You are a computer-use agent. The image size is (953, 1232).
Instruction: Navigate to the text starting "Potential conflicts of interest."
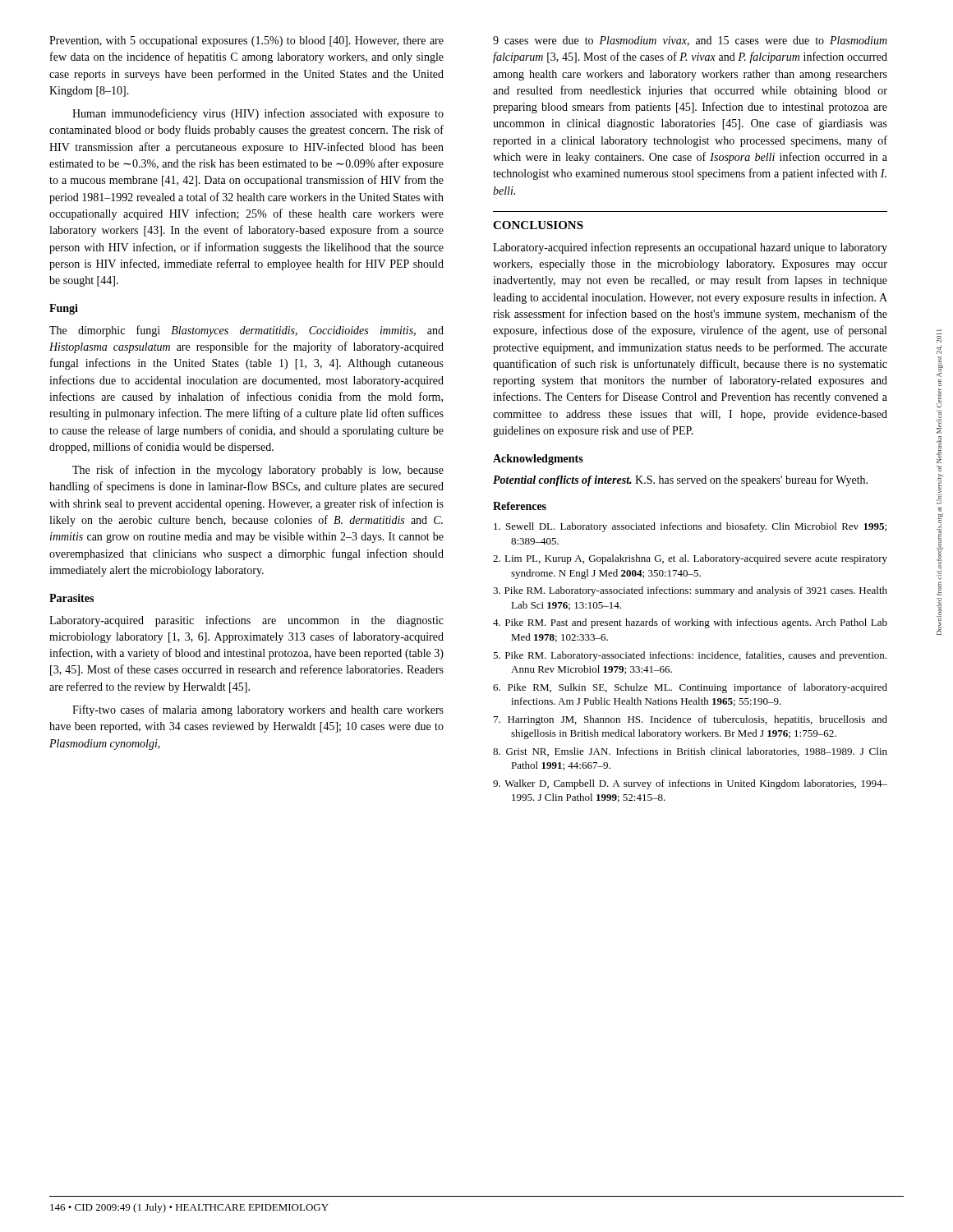click(690, 480)
